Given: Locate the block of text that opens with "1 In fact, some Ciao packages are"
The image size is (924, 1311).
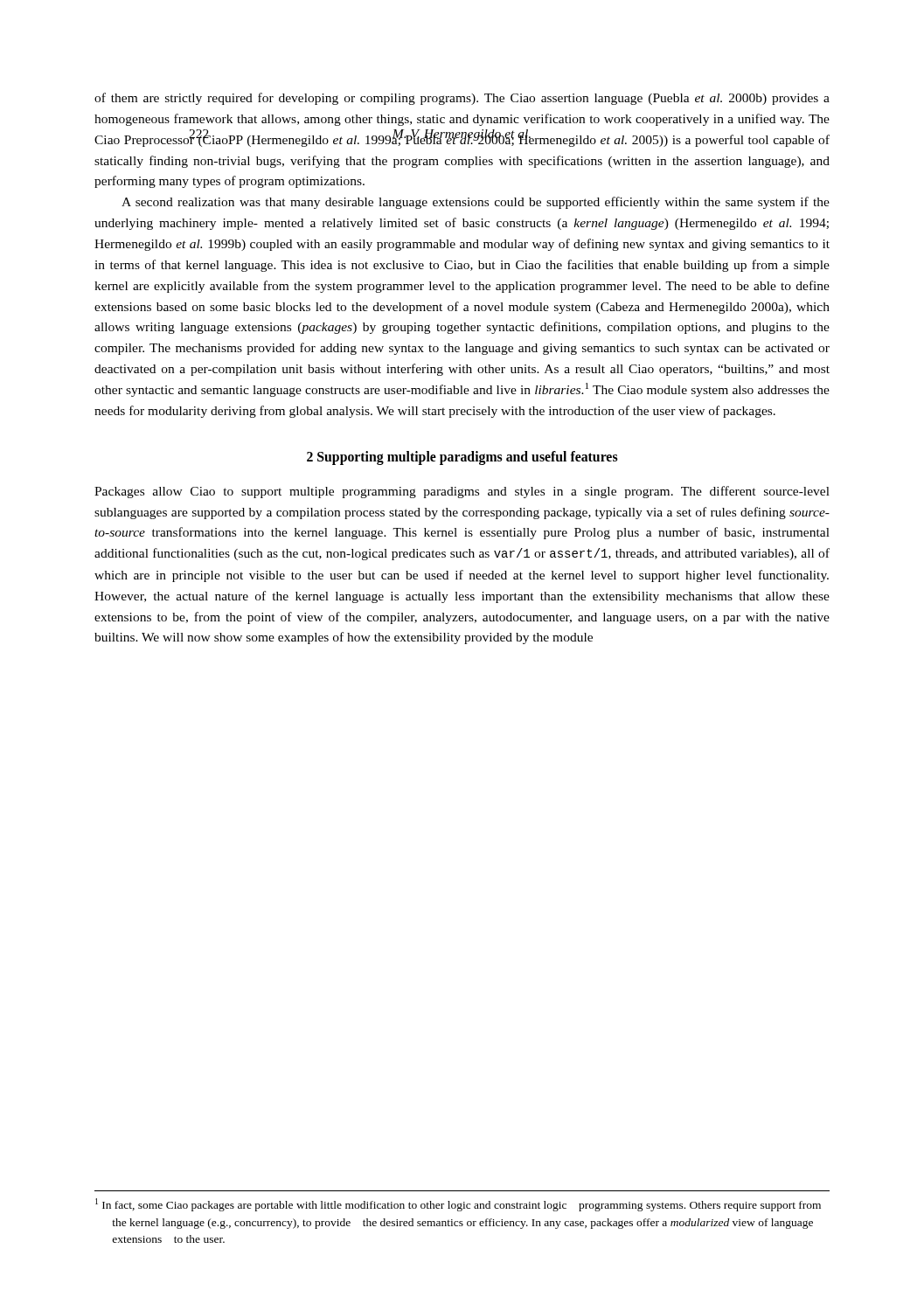Looking at the screenshot, I should click(462, 1222).
